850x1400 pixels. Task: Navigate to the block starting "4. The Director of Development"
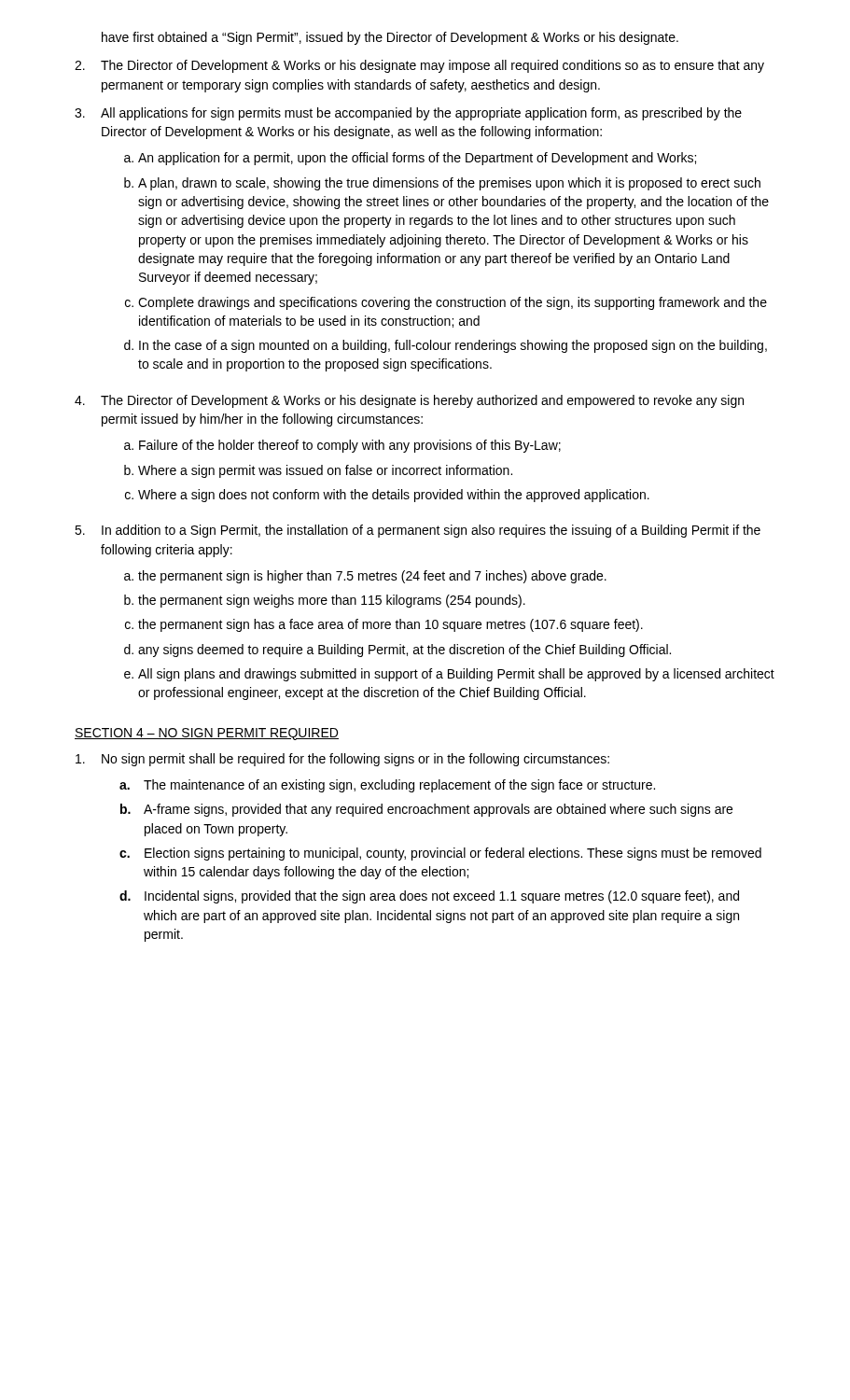[x=425, y=451]
